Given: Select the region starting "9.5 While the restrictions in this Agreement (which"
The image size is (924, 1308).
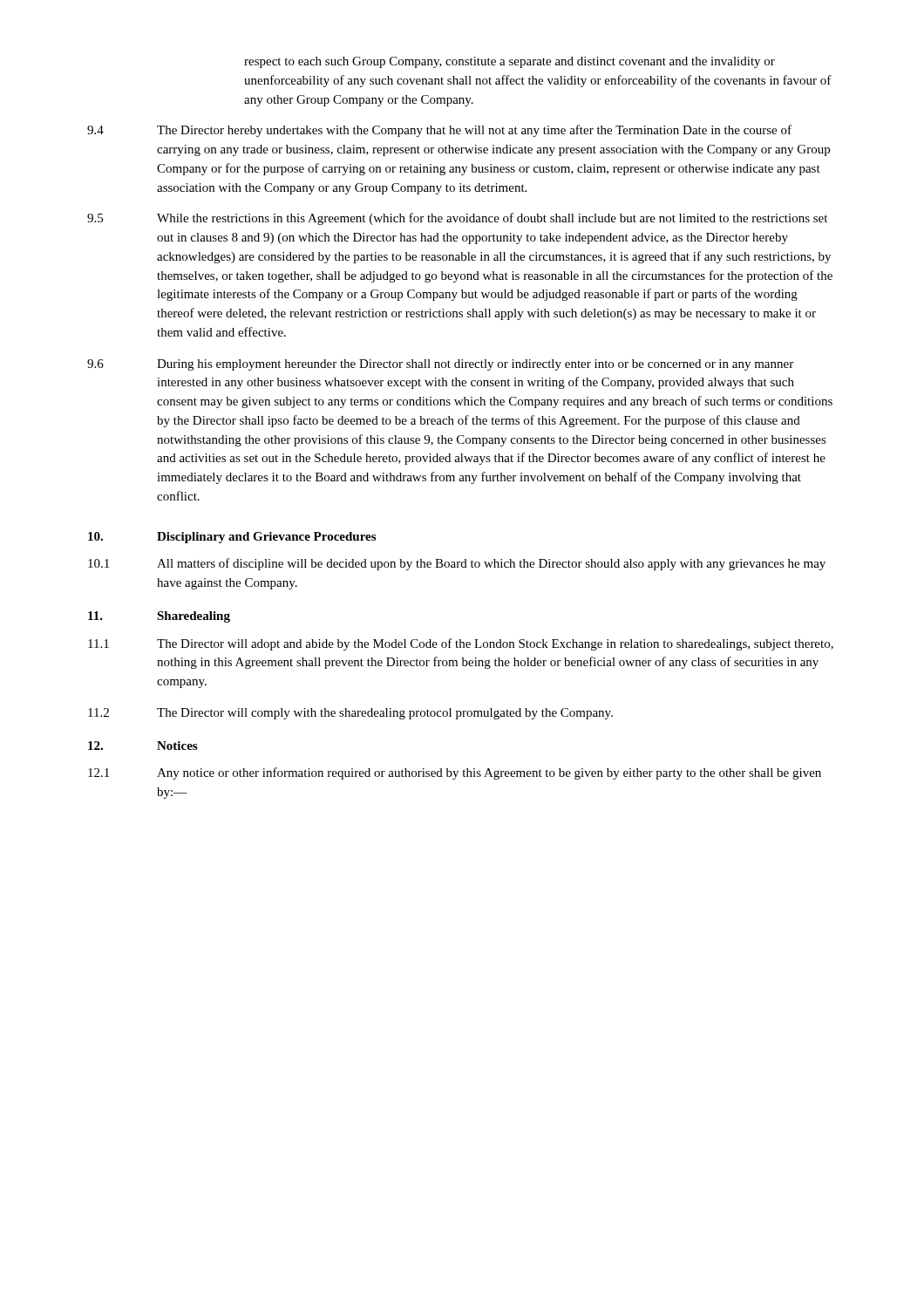Looking at the screenshot, I should (462, 276).
